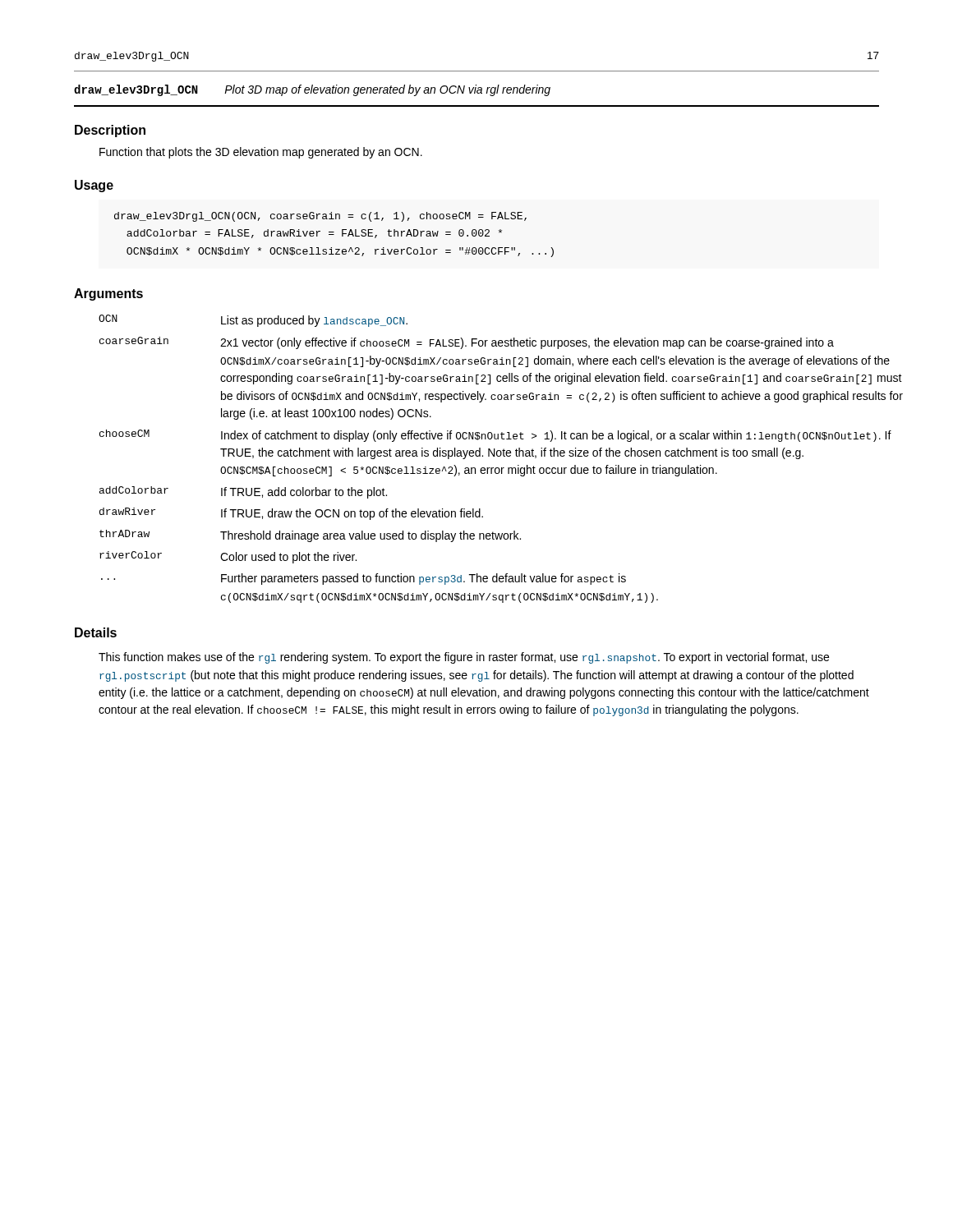953x1232 pixels.
Task: Navigate to the region starting "draw_elev3Drgl_OCN Plot 3D map"
Action: (x=312, y=90)
